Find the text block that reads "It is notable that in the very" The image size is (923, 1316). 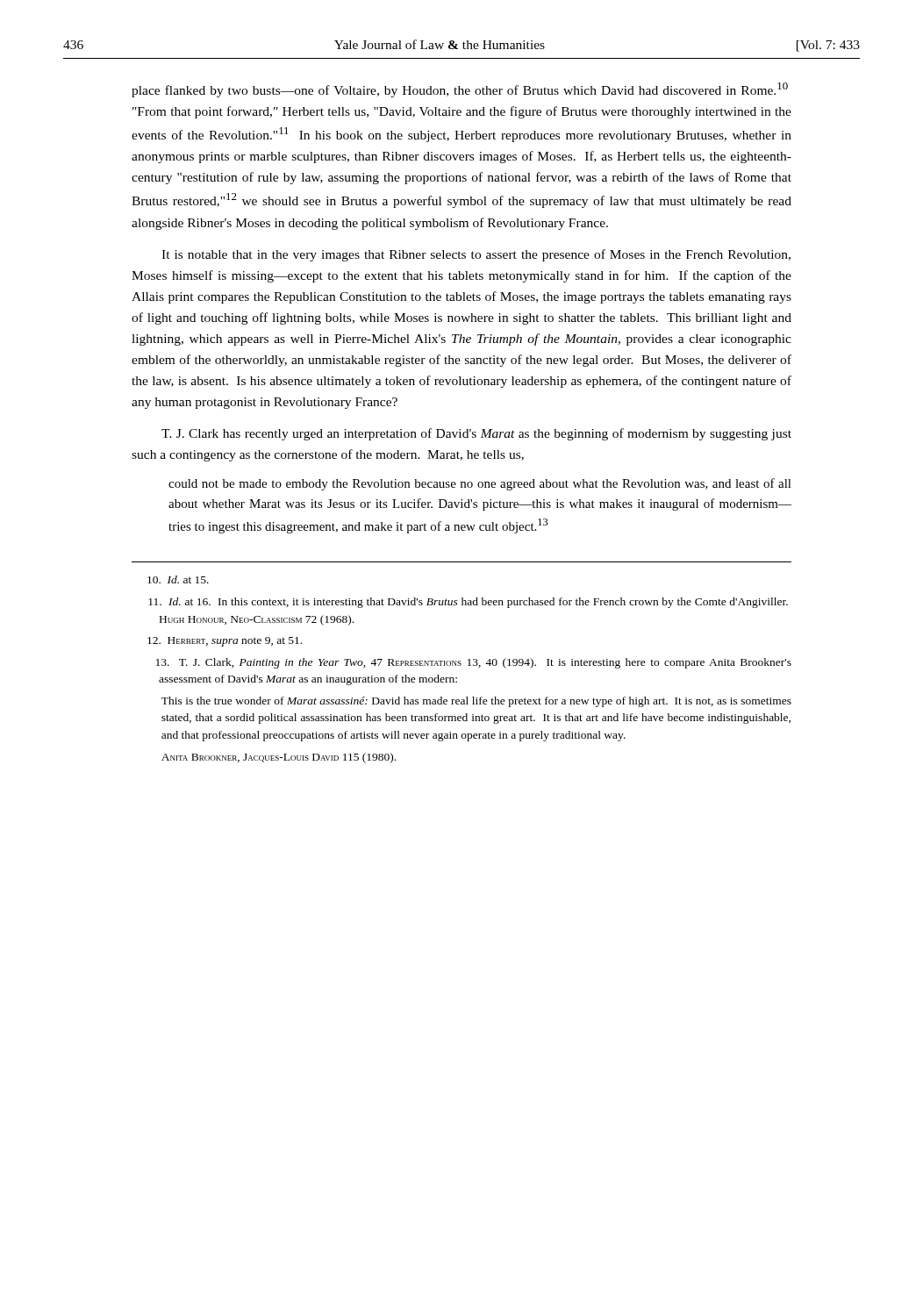(462, 328)
